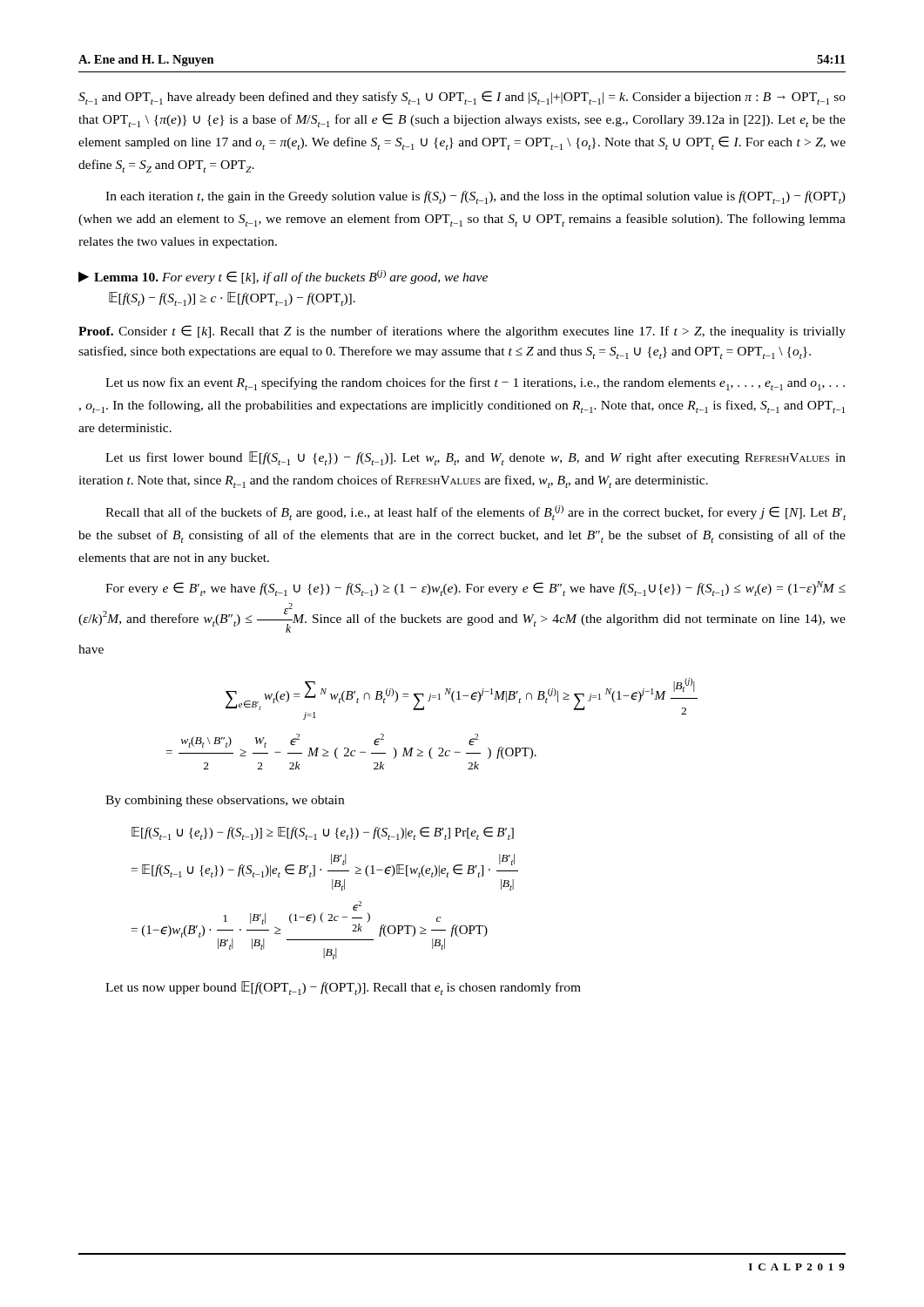Click the formula that begins "𝔼[f(St−1 ∪ {et}) −"
The width and height of the screenshot is (924, 1307).
(323, 833)
